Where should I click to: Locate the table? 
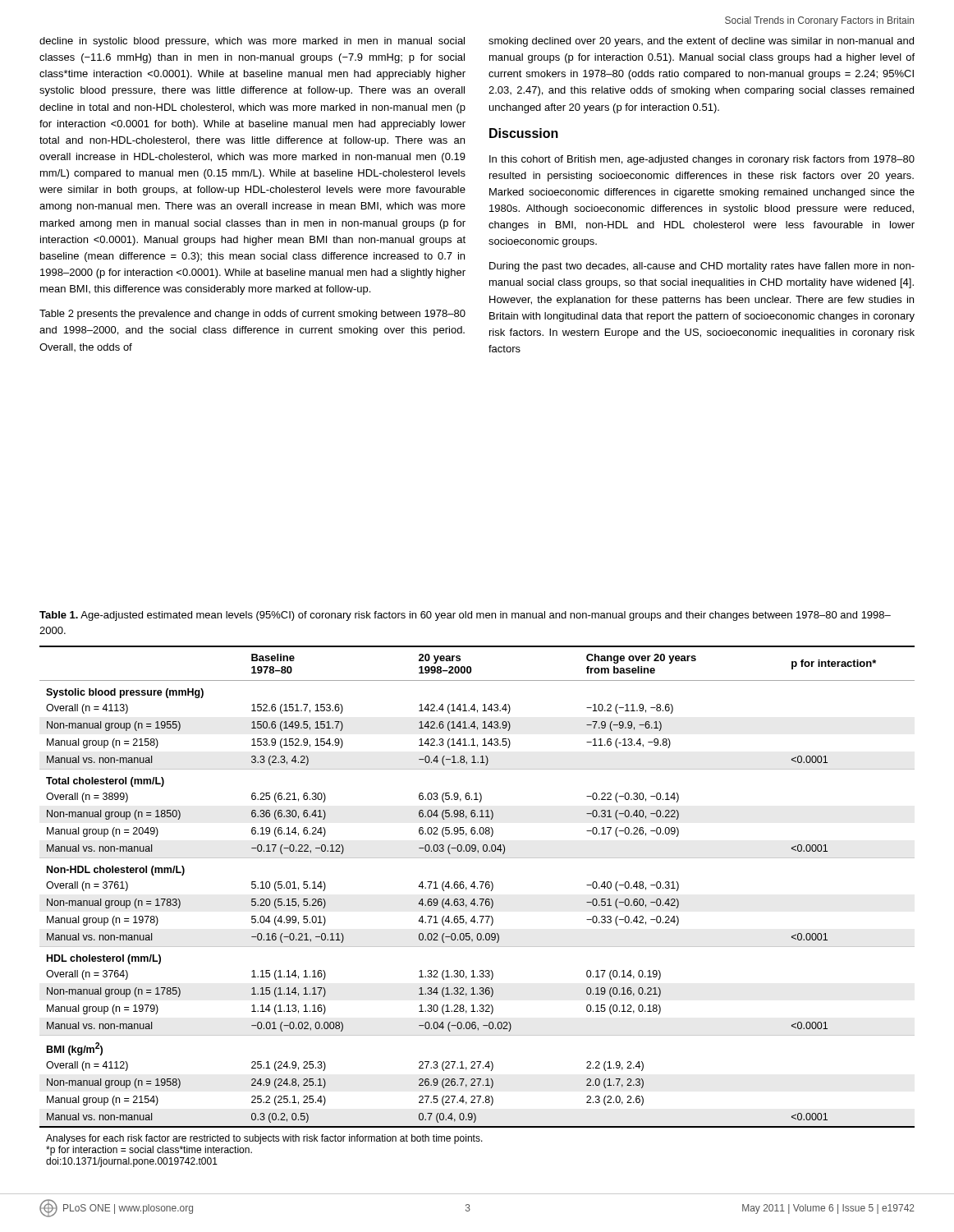point(477,908)
